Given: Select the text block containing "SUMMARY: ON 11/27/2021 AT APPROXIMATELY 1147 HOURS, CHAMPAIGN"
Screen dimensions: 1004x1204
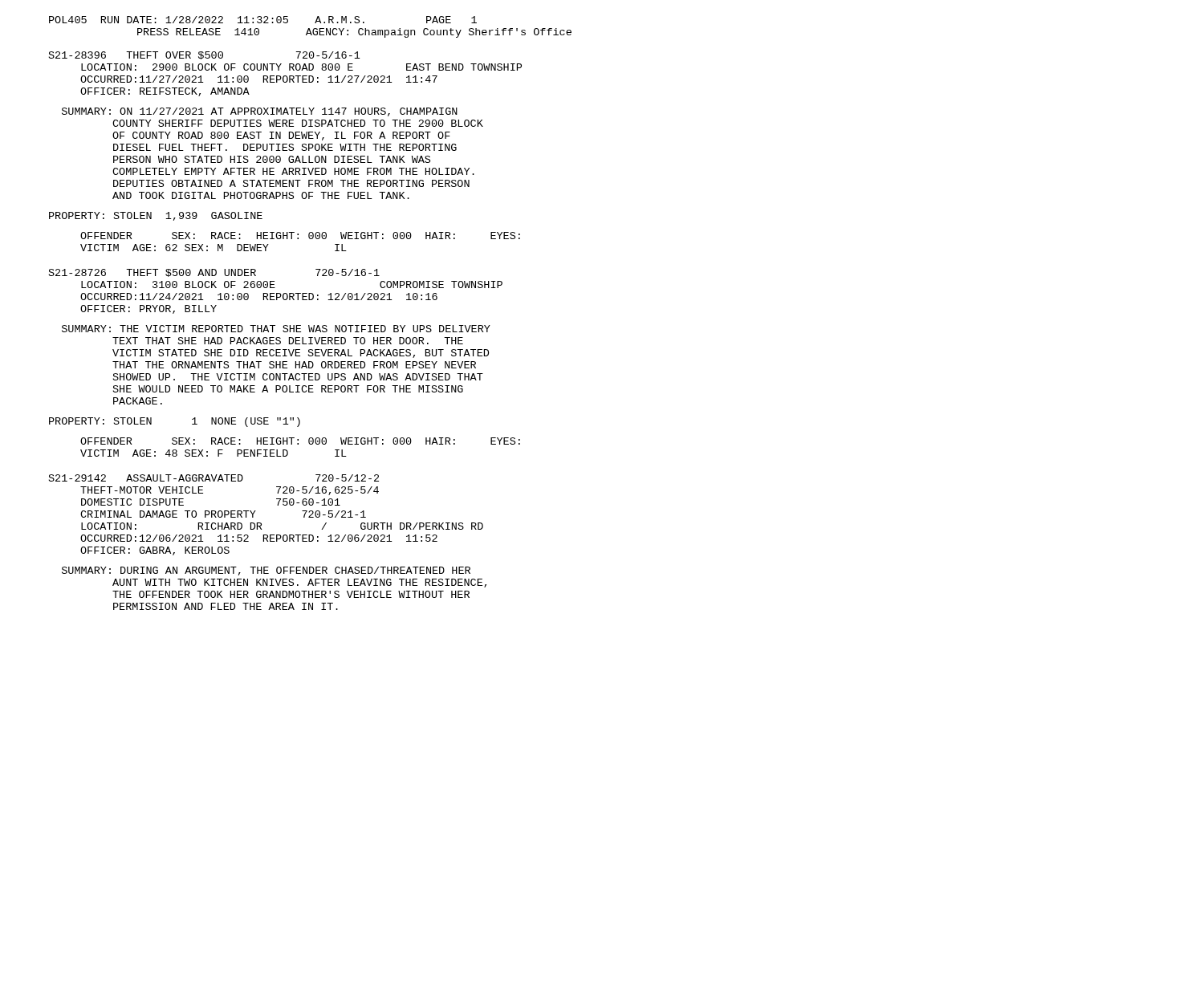Looking at the screenshot, I should (260, 112).
